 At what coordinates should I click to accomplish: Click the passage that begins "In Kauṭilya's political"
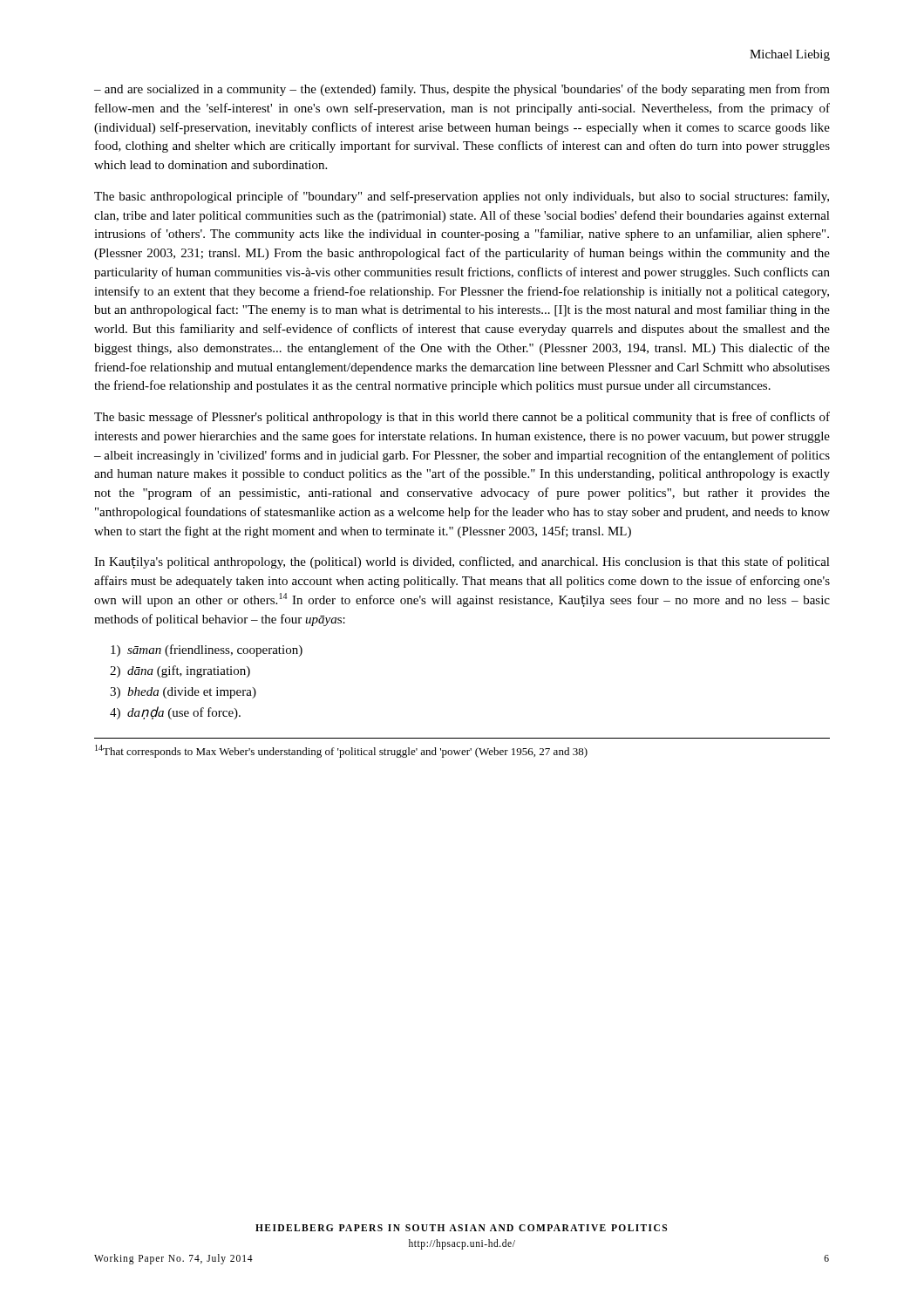coord(462,591)
